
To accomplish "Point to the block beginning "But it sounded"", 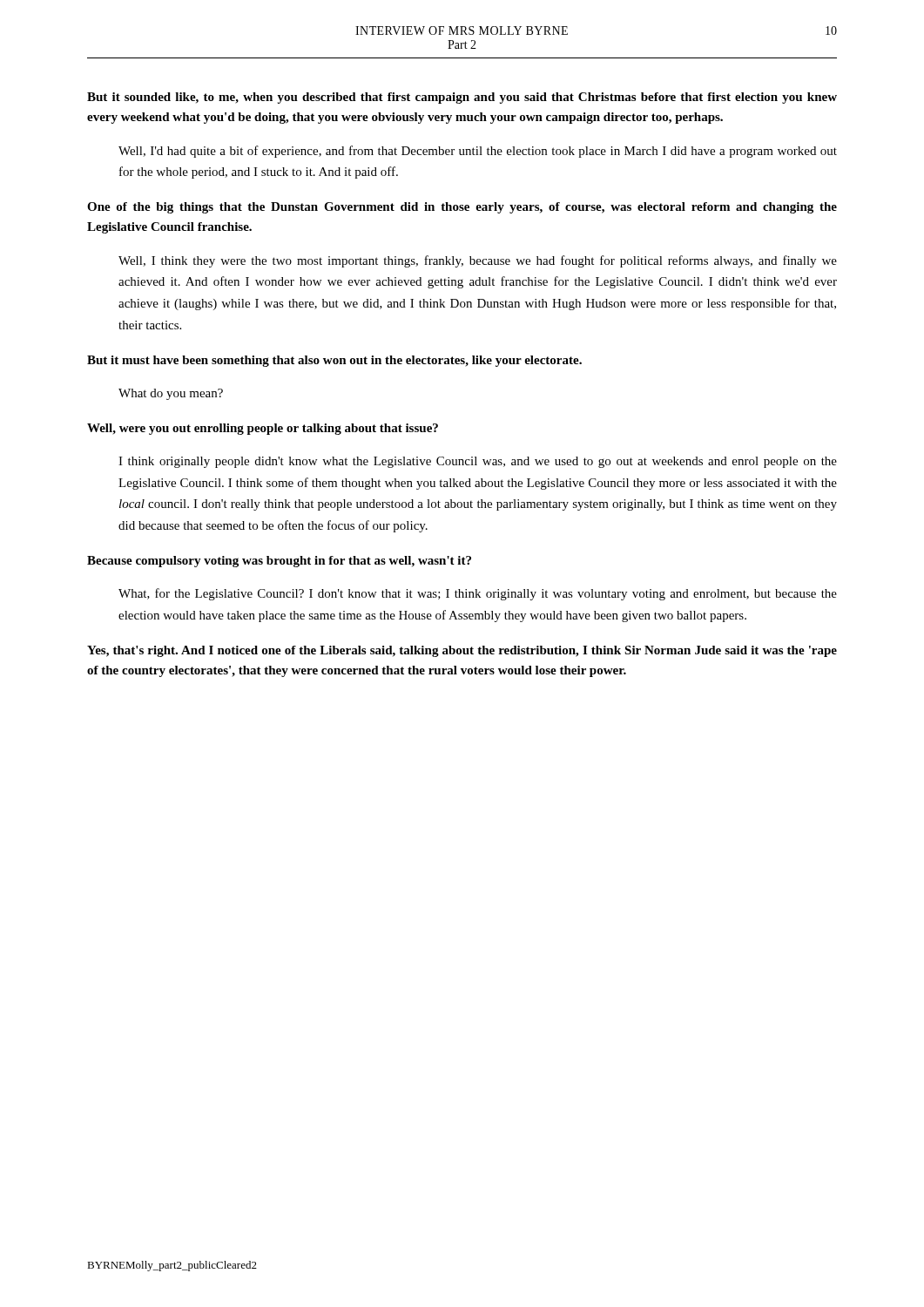I will [x=462, y=107].
